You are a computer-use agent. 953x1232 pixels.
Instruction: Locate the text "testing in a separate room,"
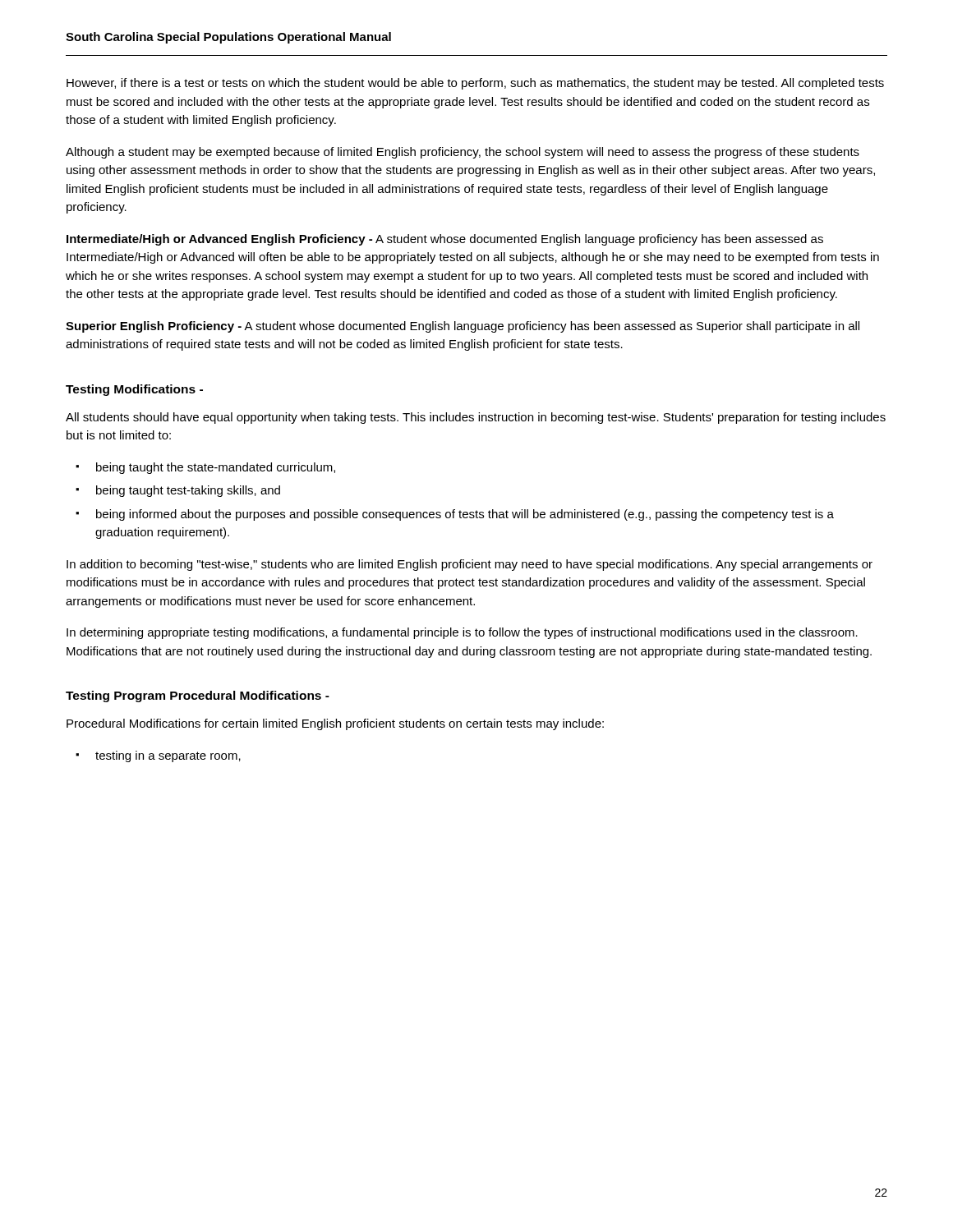pos(158,756)
